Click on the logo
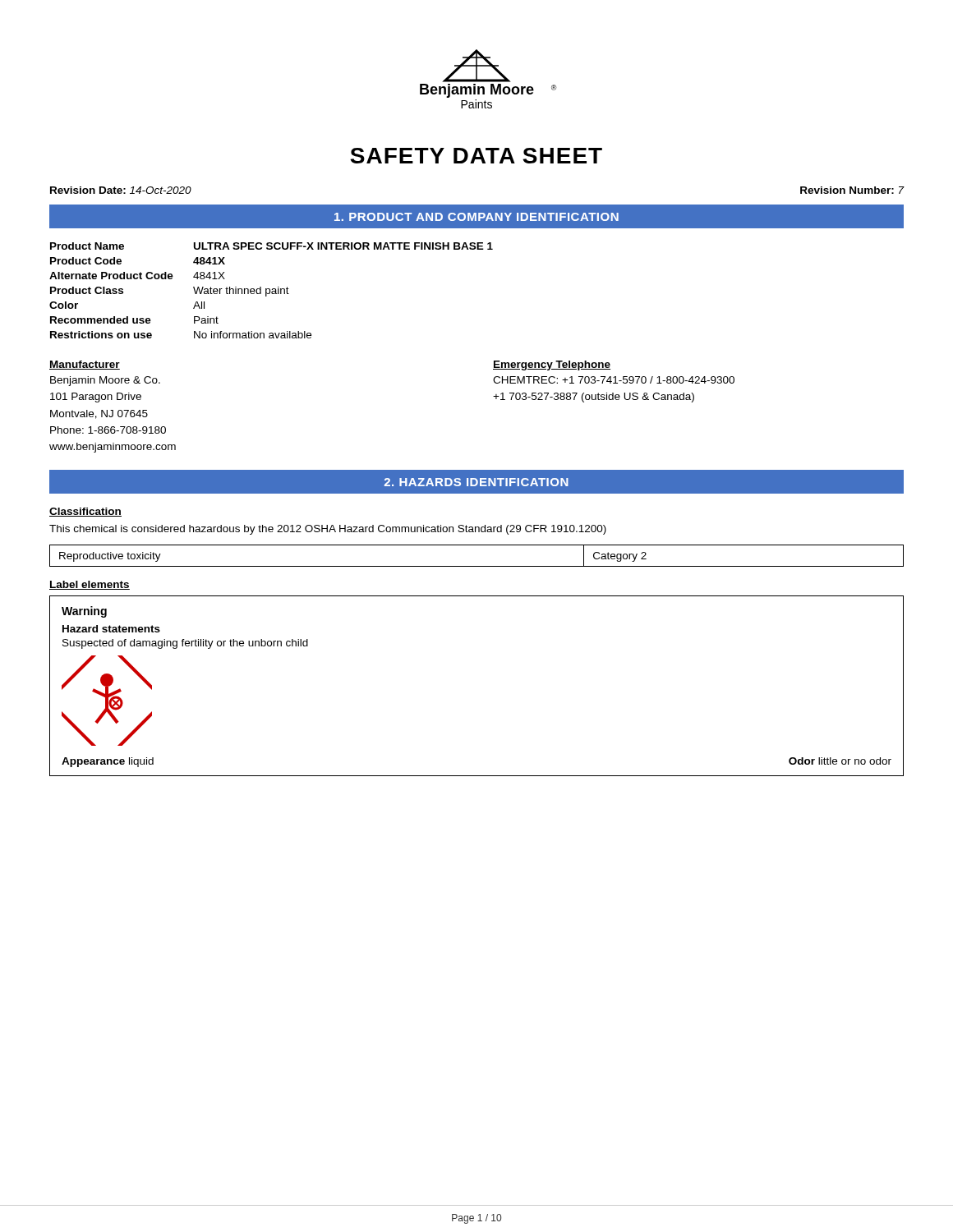This screenshot has width=953, height=1232. pyautogui.click(x=476, y=81)
